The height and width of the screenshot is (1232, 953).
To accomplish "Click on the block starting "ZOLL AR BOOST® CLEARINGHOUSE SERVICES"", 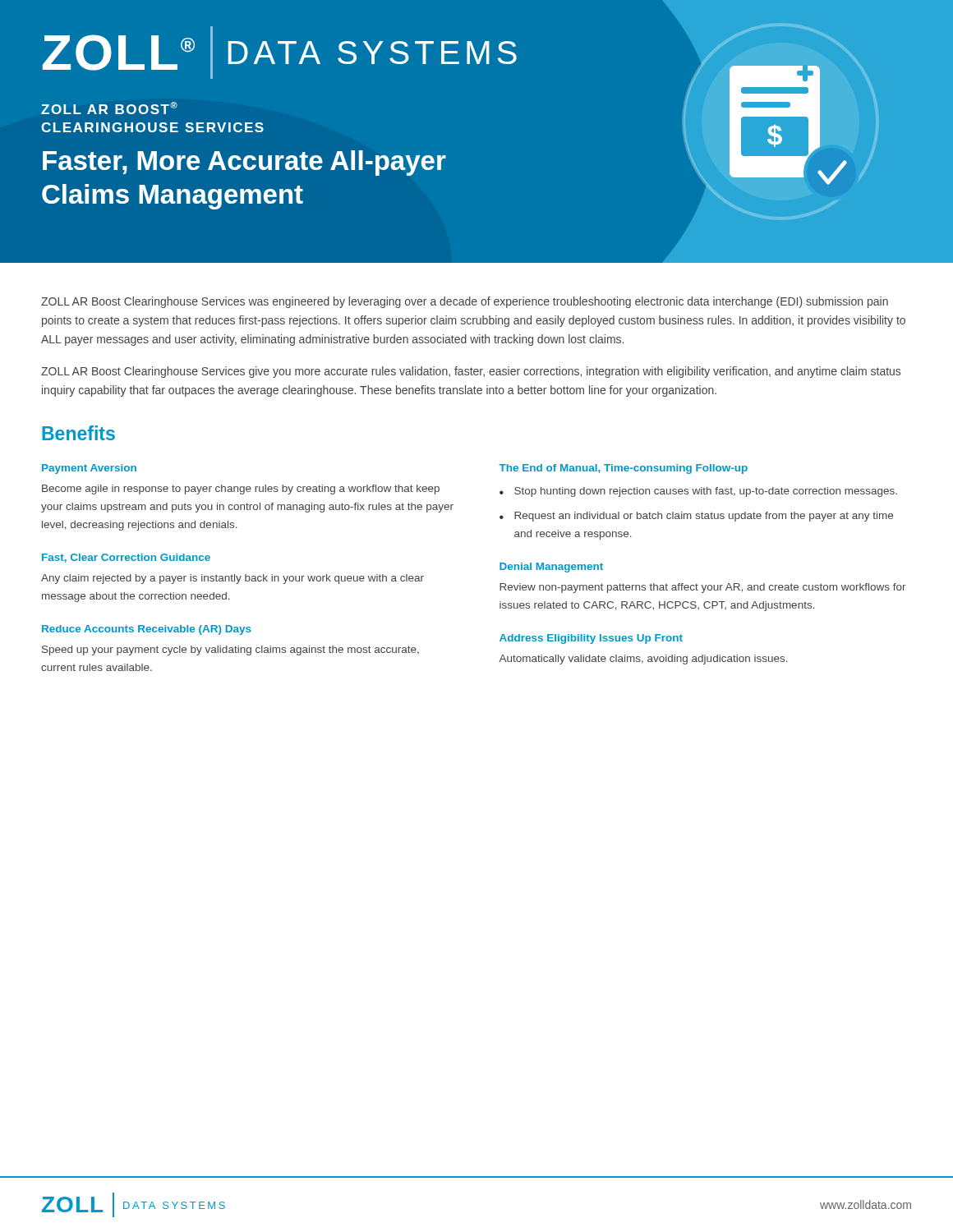I will coord(153,118).
